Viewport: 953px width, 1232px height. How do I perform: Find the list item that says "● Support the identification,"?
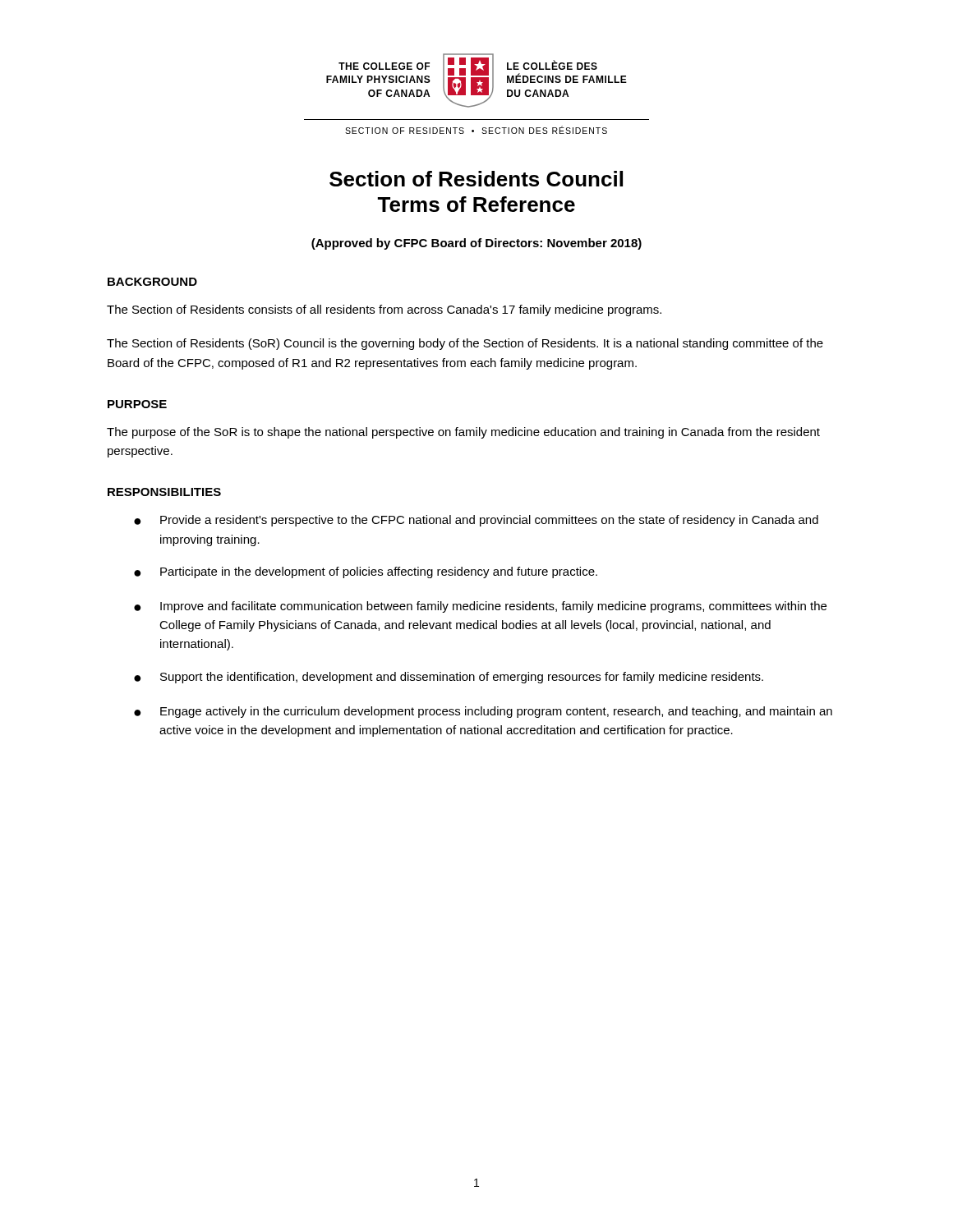click(x=490, y=677)
